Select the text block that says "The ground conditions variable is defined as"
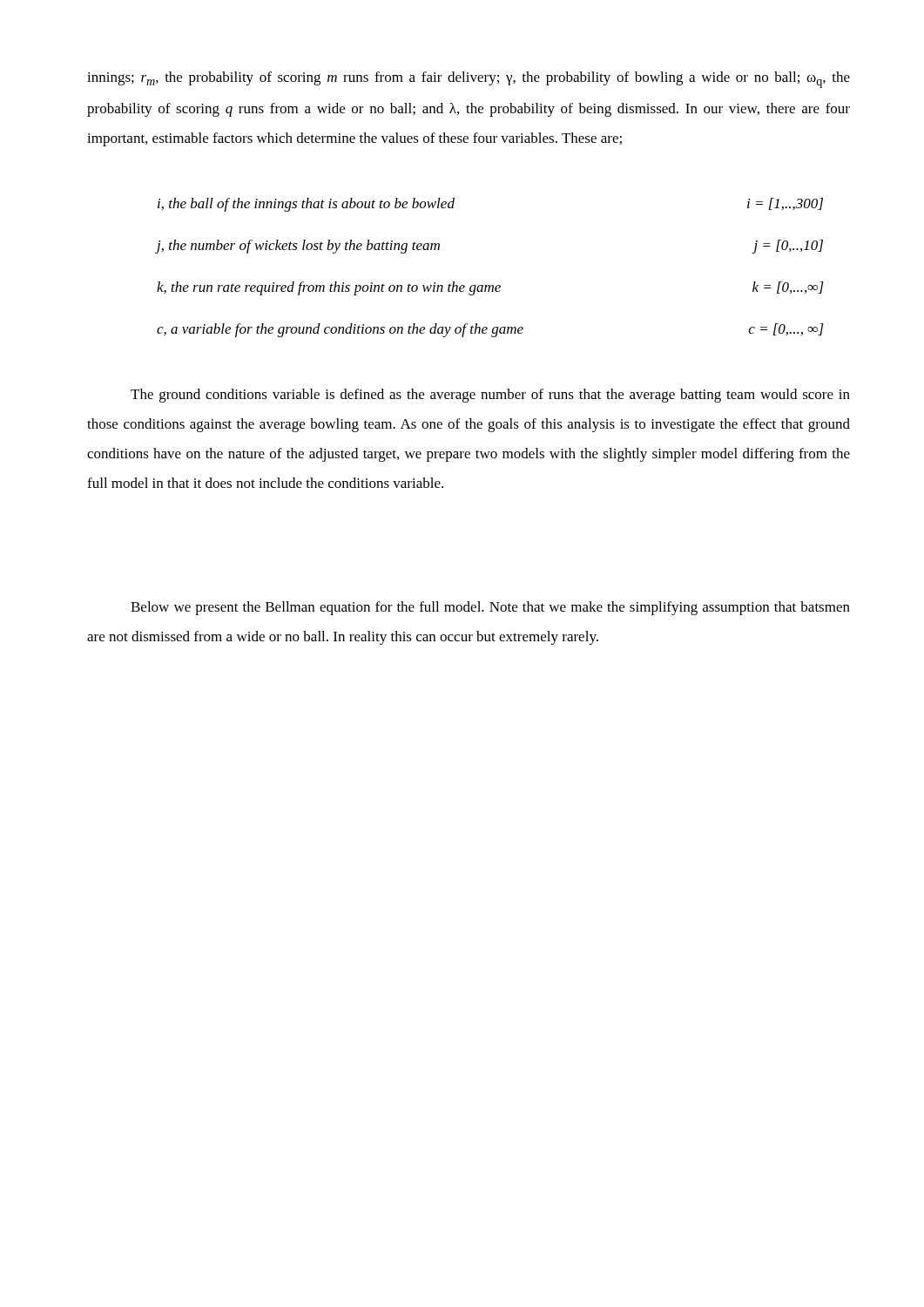Image resolution: width=924 pixels, height=1307 pixels. tap(469, 438)
